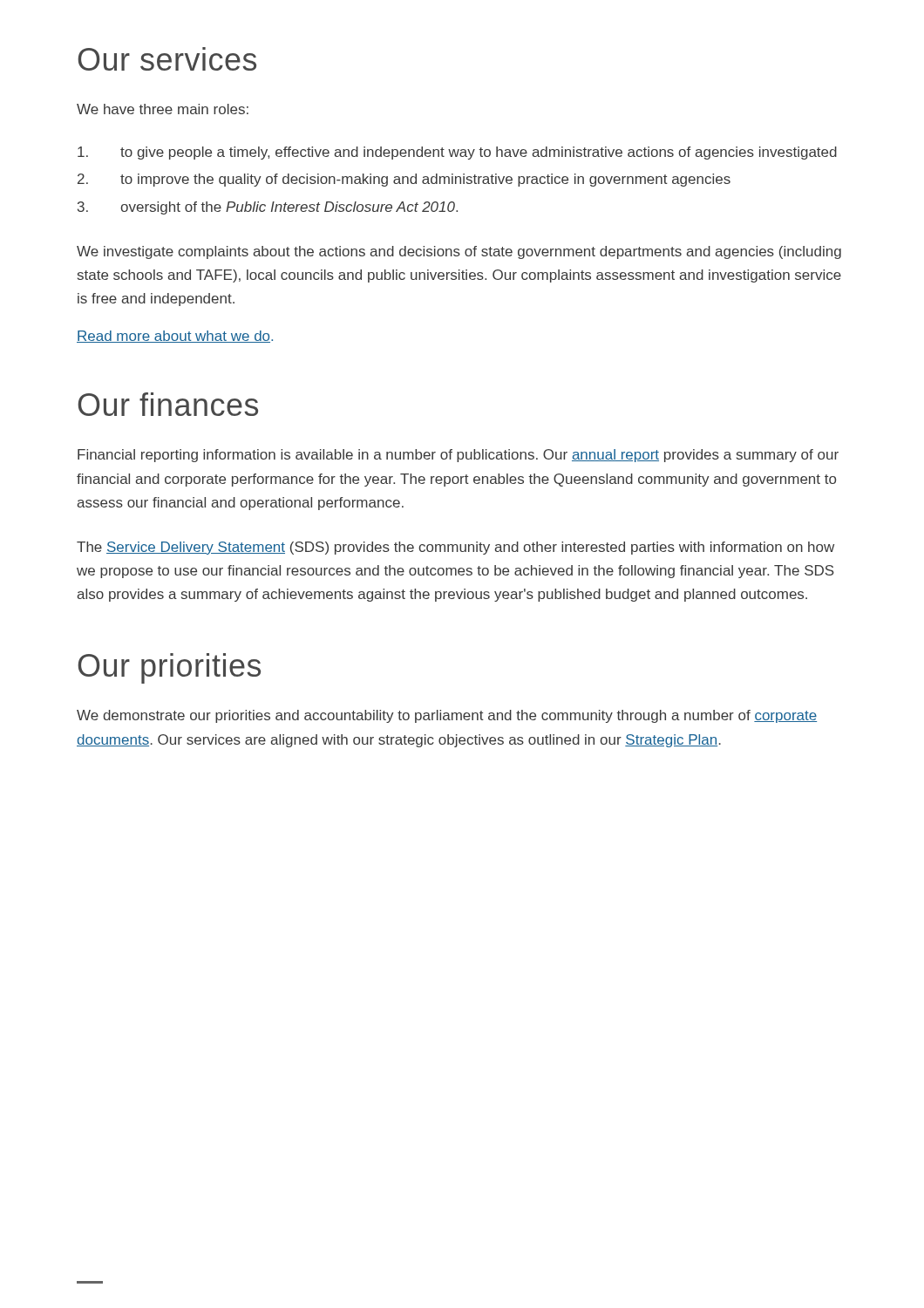Viewport: 924px width, 1308px height.
Task: Locate the list item containing "to give people a timely,"
Action: [465, 152]
